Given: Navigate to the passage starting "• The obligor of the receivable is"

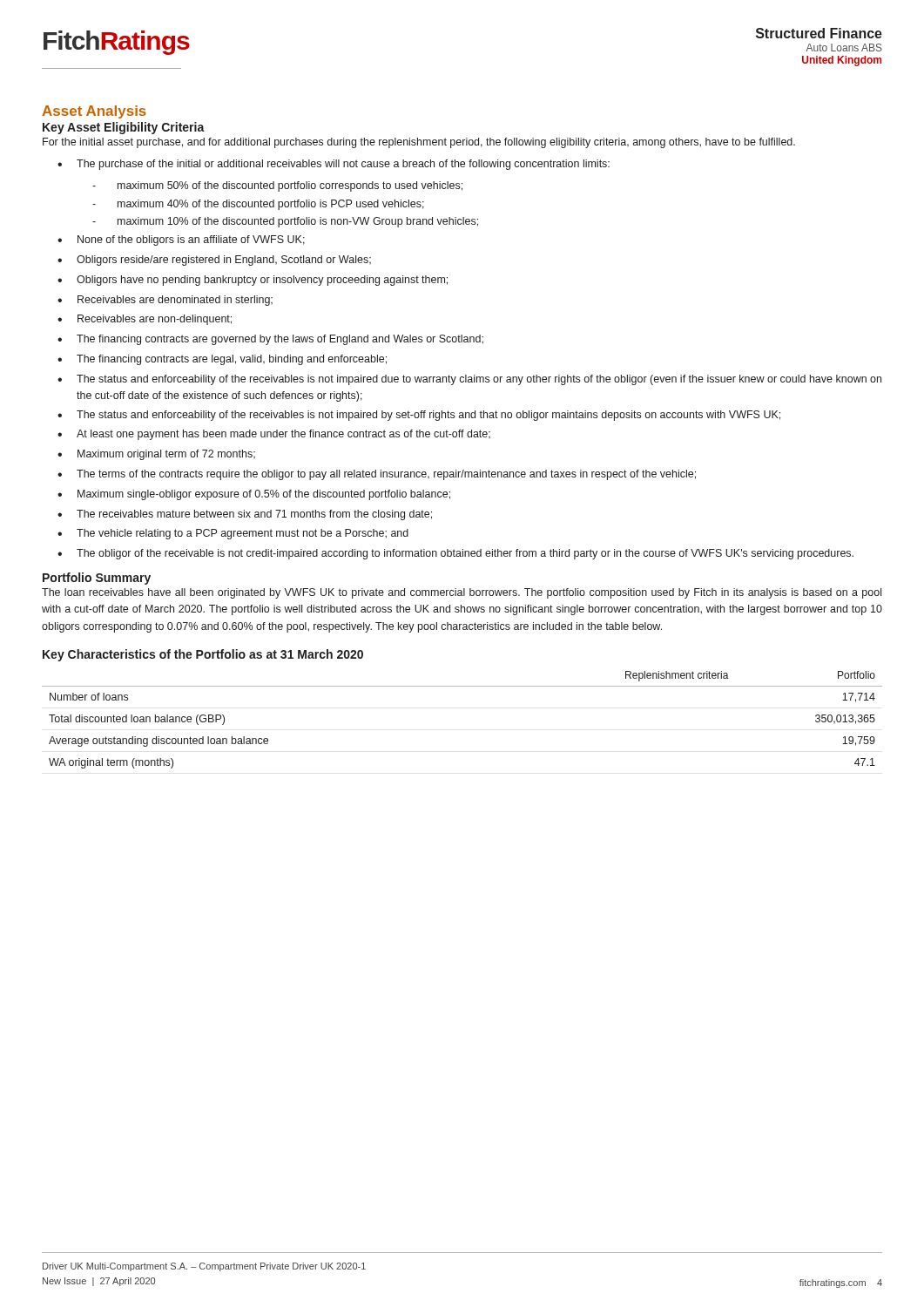Looking at the screenshot, I should (470, 555).
